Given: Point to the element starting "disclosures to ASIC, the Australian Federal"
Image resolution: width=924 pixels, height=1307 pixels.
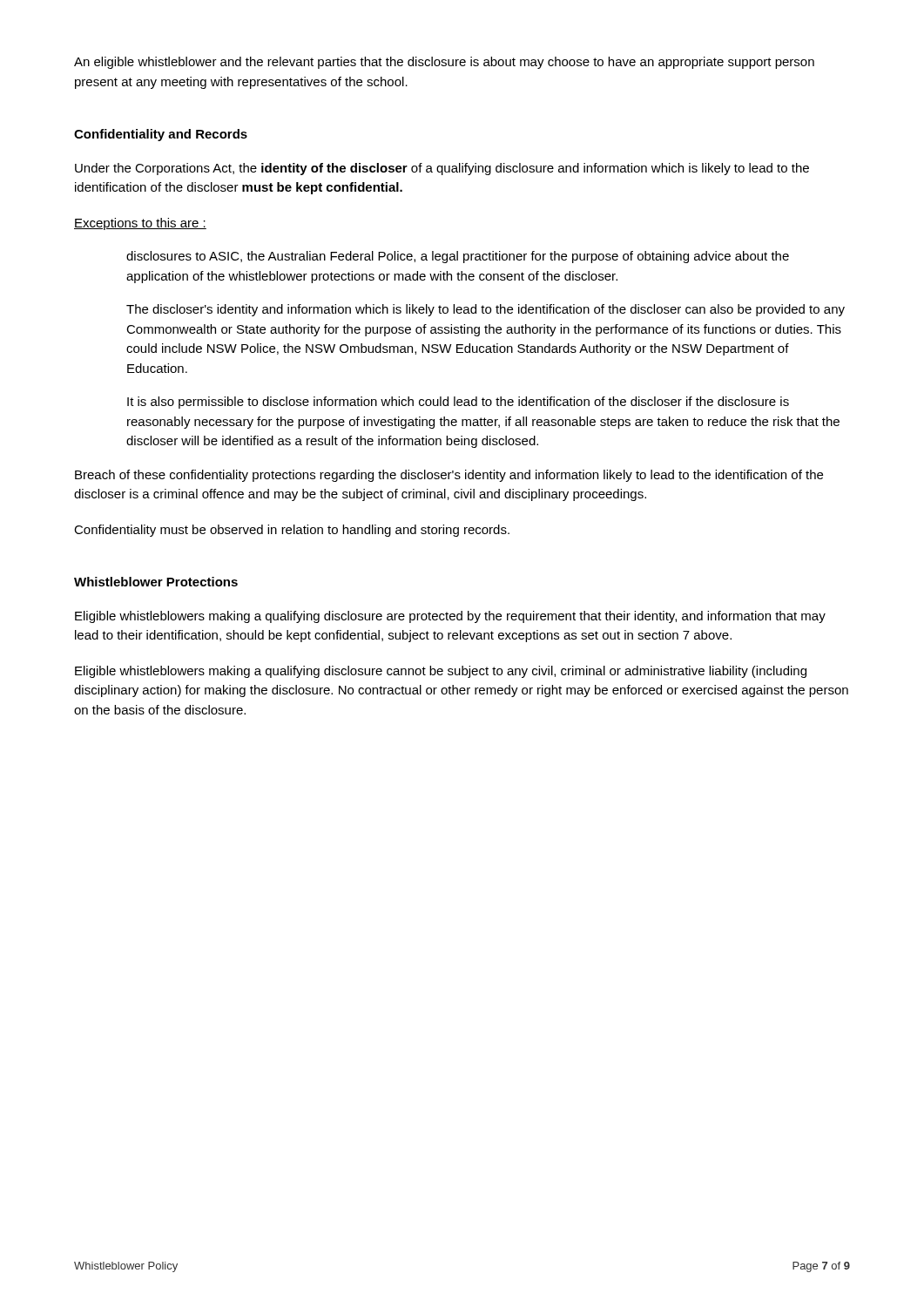Looking at the screenshot, I should coord(458,266).
